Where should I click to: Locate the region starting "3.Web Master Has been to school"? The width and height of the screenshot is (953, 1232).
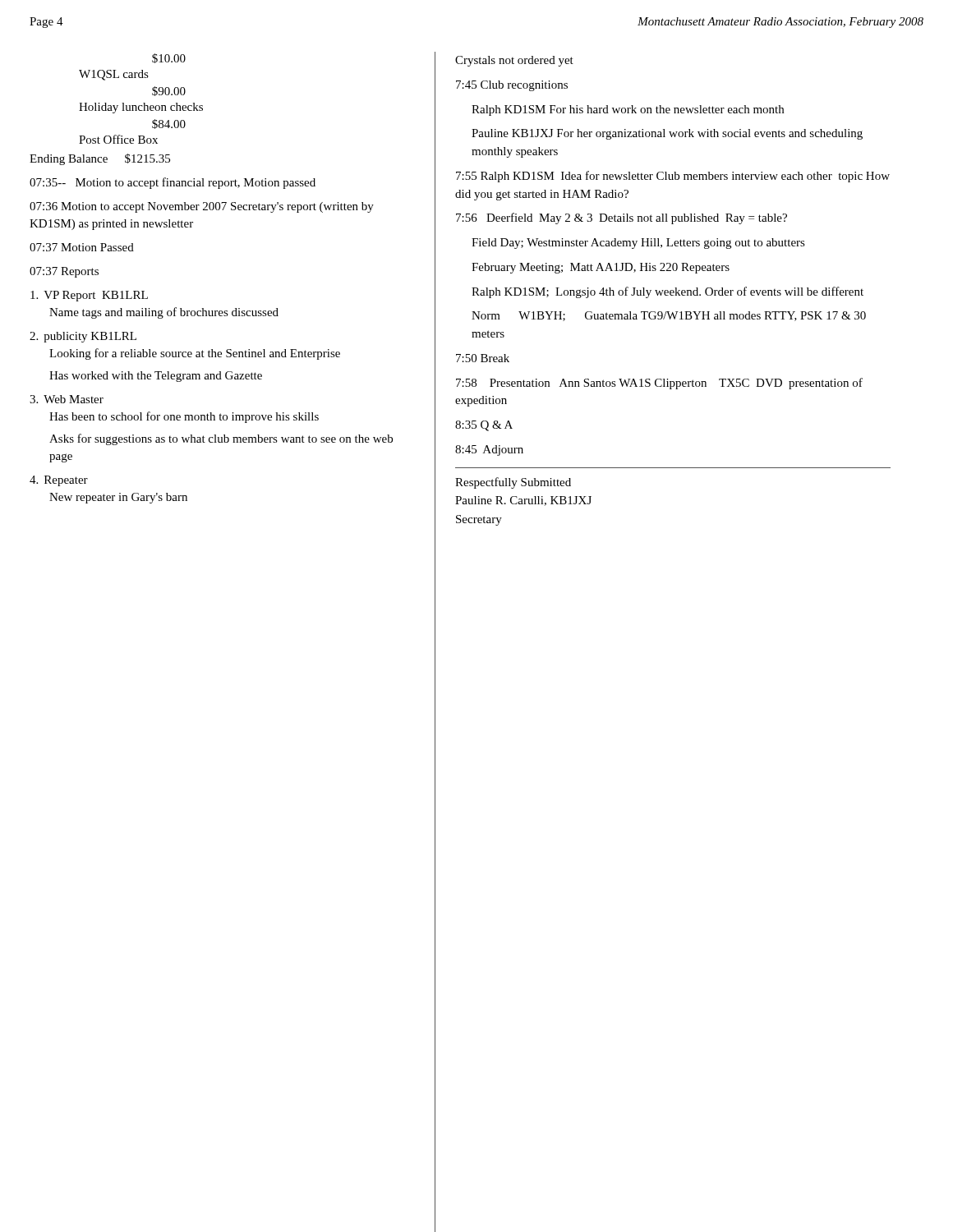(x=222, y=428)
